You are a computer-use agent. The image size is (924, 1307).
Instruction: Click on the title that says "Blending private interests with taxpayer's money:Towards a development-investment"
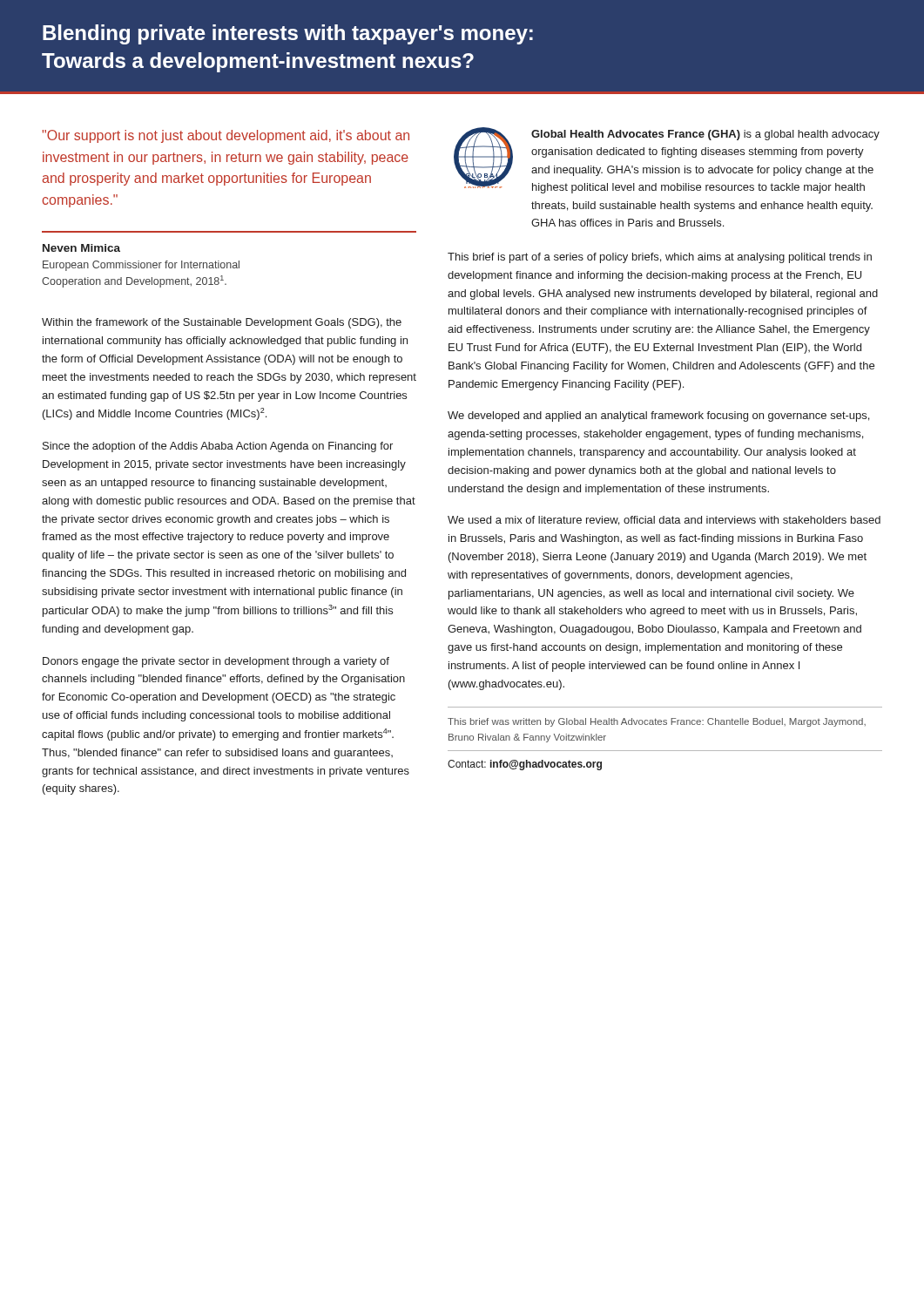point(462,47)
